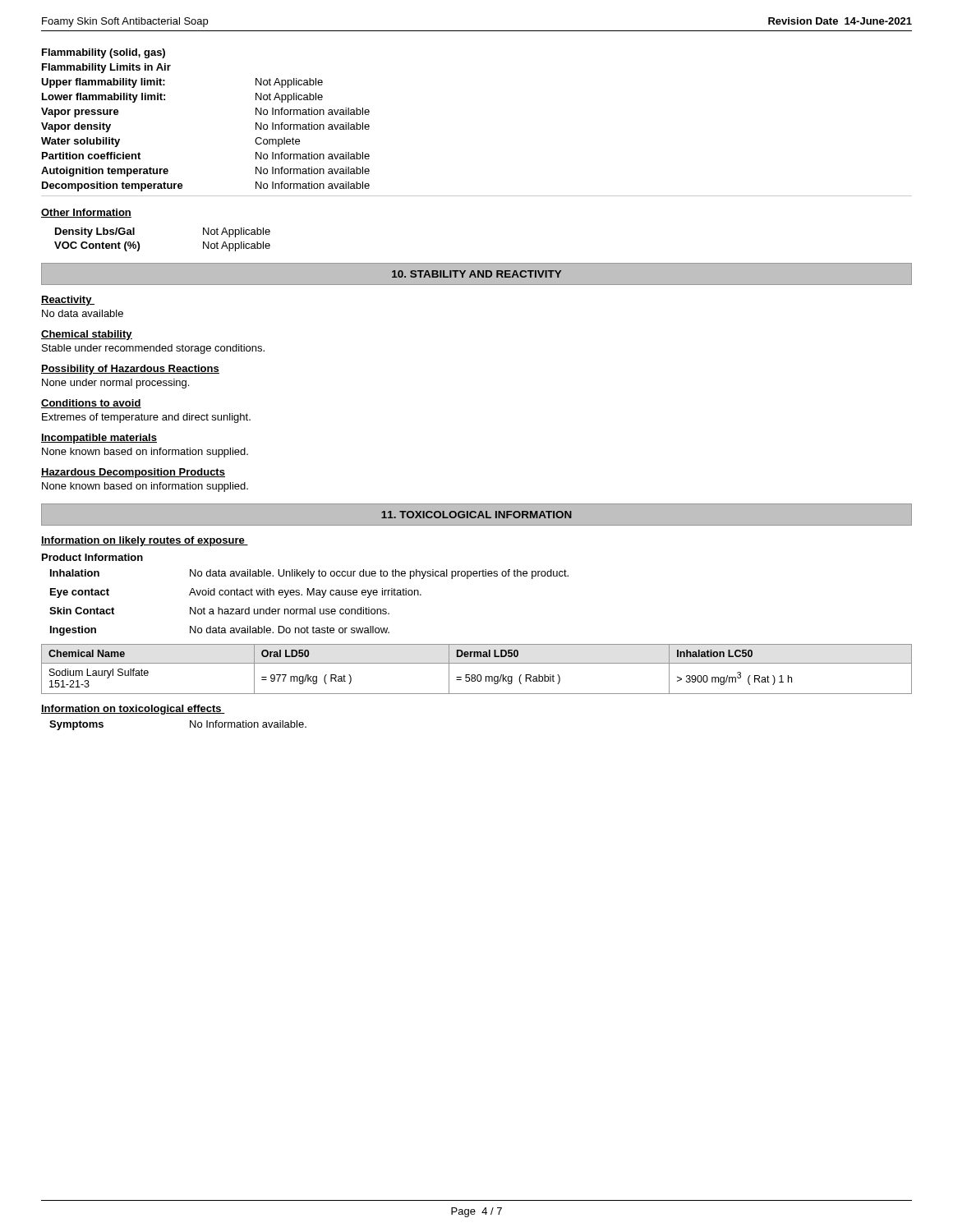Select the text block starting "Possibility of Hazardous"

(130, 368)
